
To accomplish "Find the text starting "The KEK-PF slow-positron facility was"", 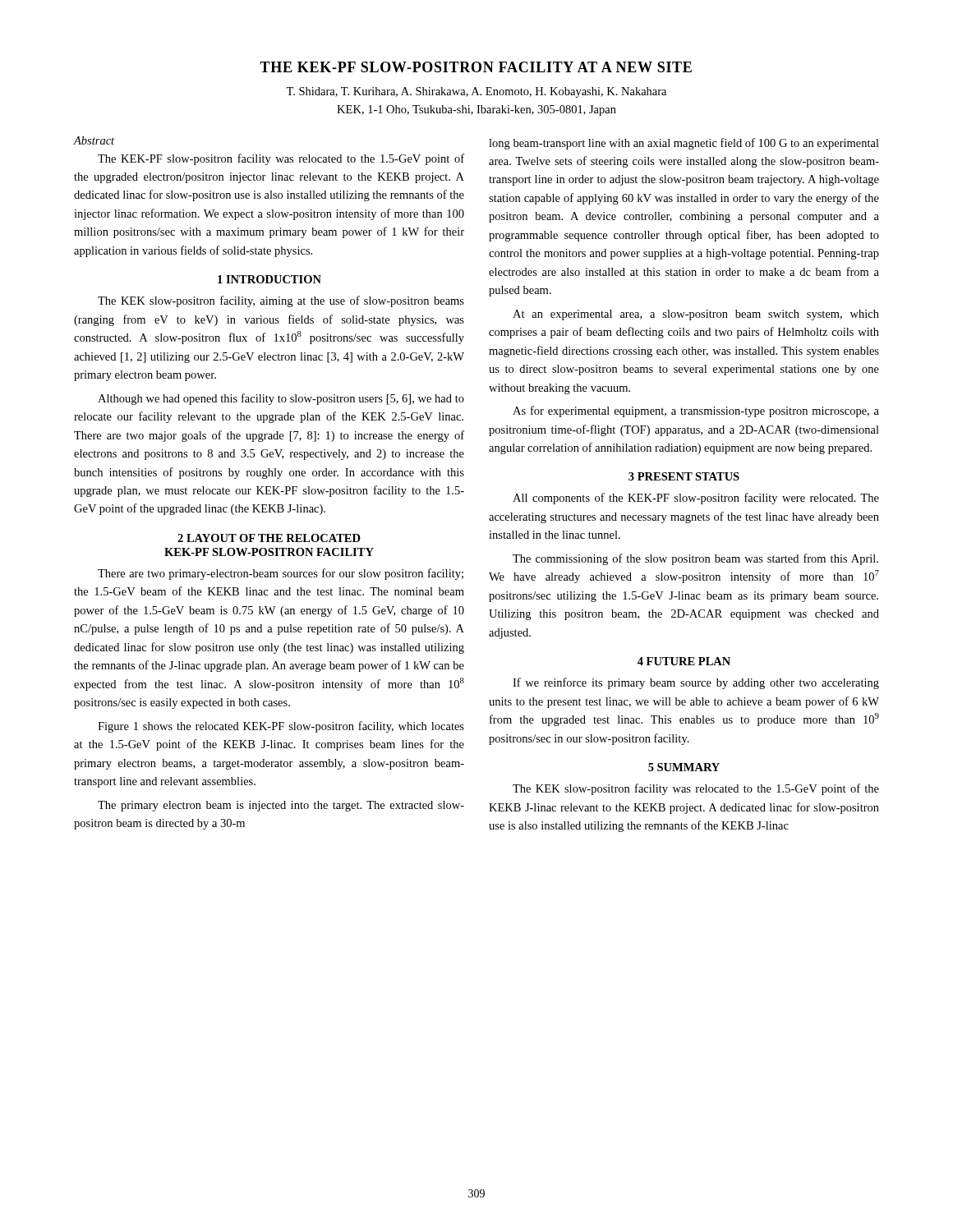I will click(x=269, y=204).
